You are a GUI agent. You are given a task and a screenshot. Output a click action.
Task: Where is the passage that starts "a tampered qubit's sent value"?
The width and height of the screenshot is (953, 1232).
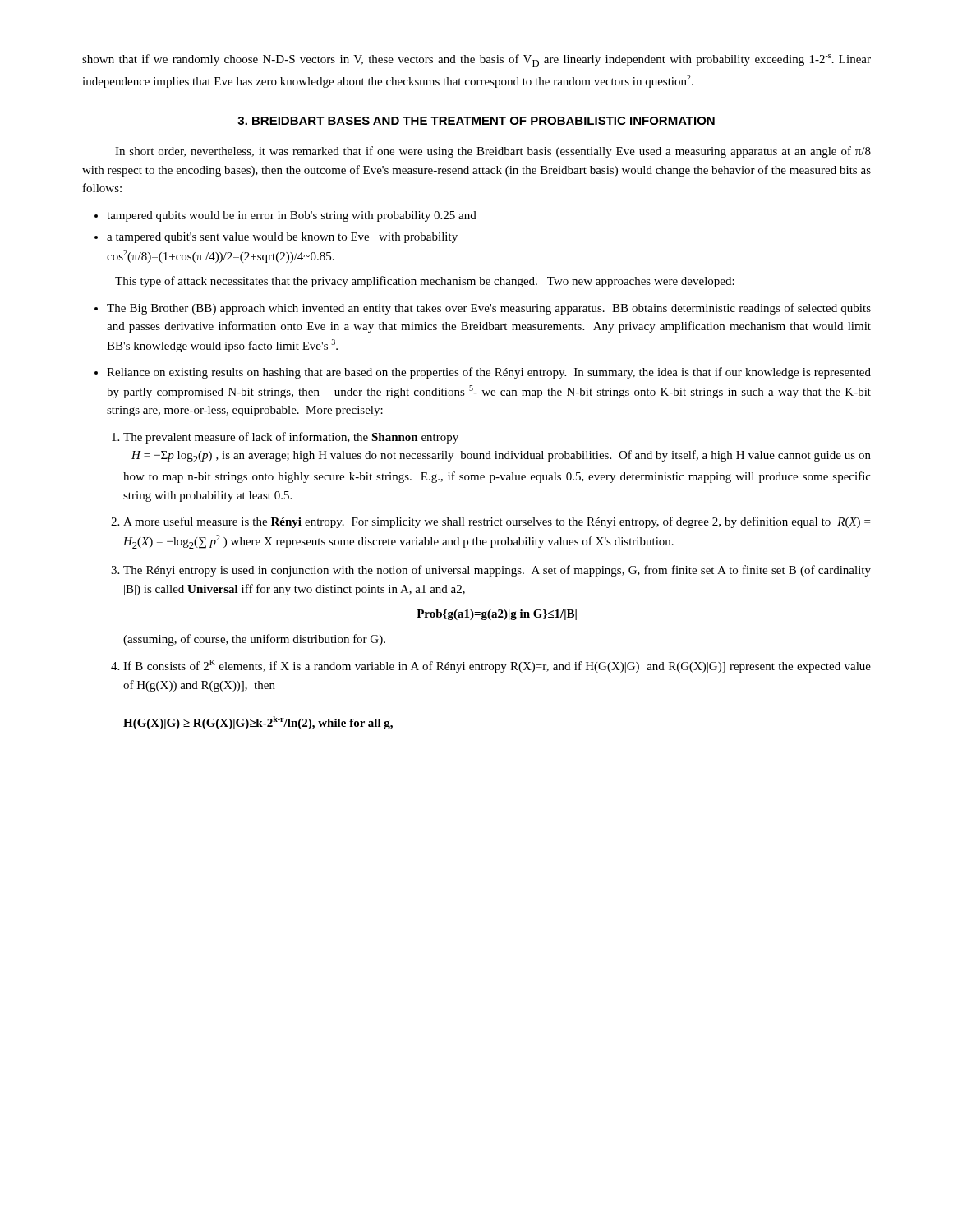282,246
